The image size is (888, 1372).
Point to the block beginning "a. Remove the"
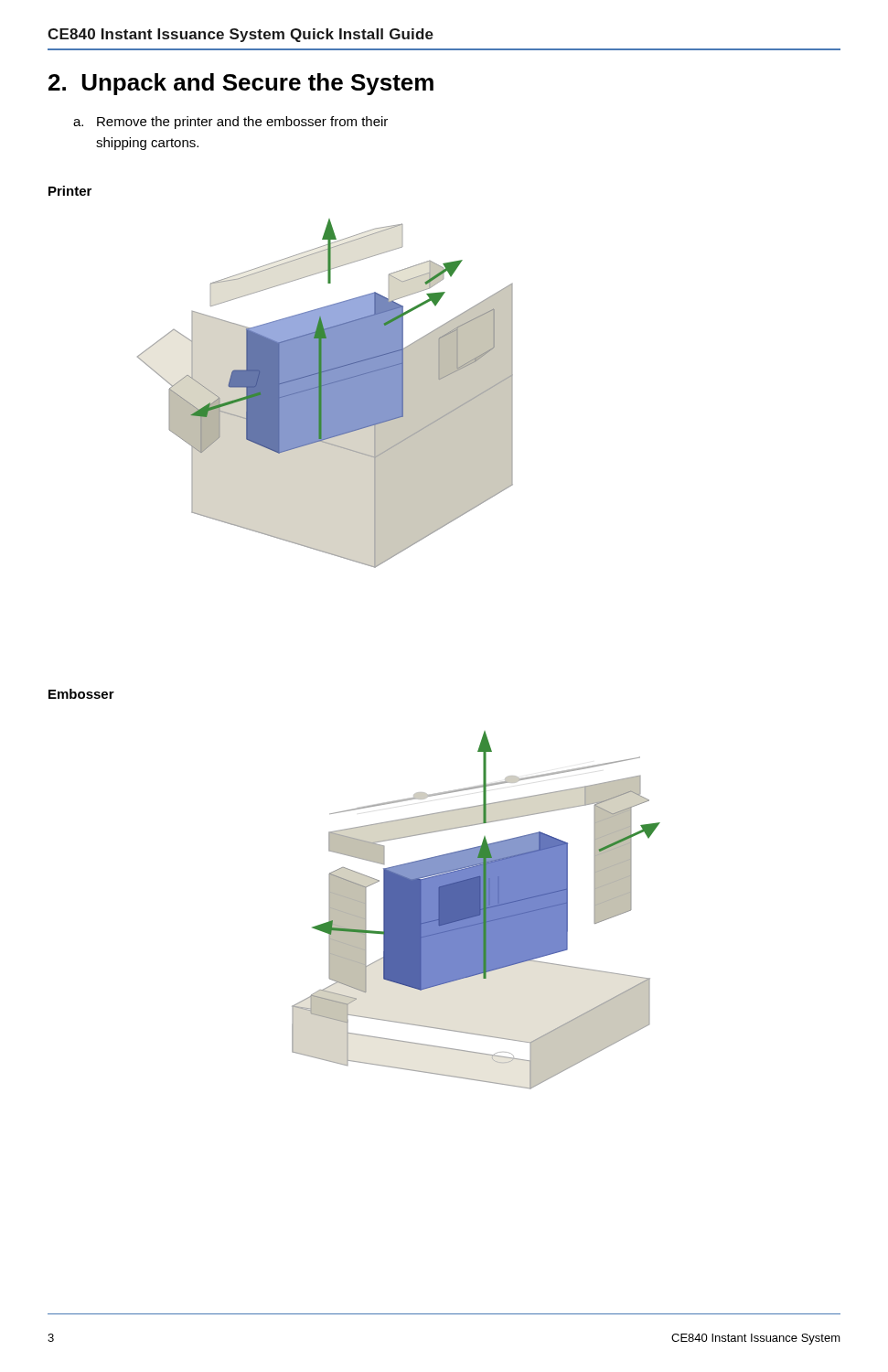(231, 132)
